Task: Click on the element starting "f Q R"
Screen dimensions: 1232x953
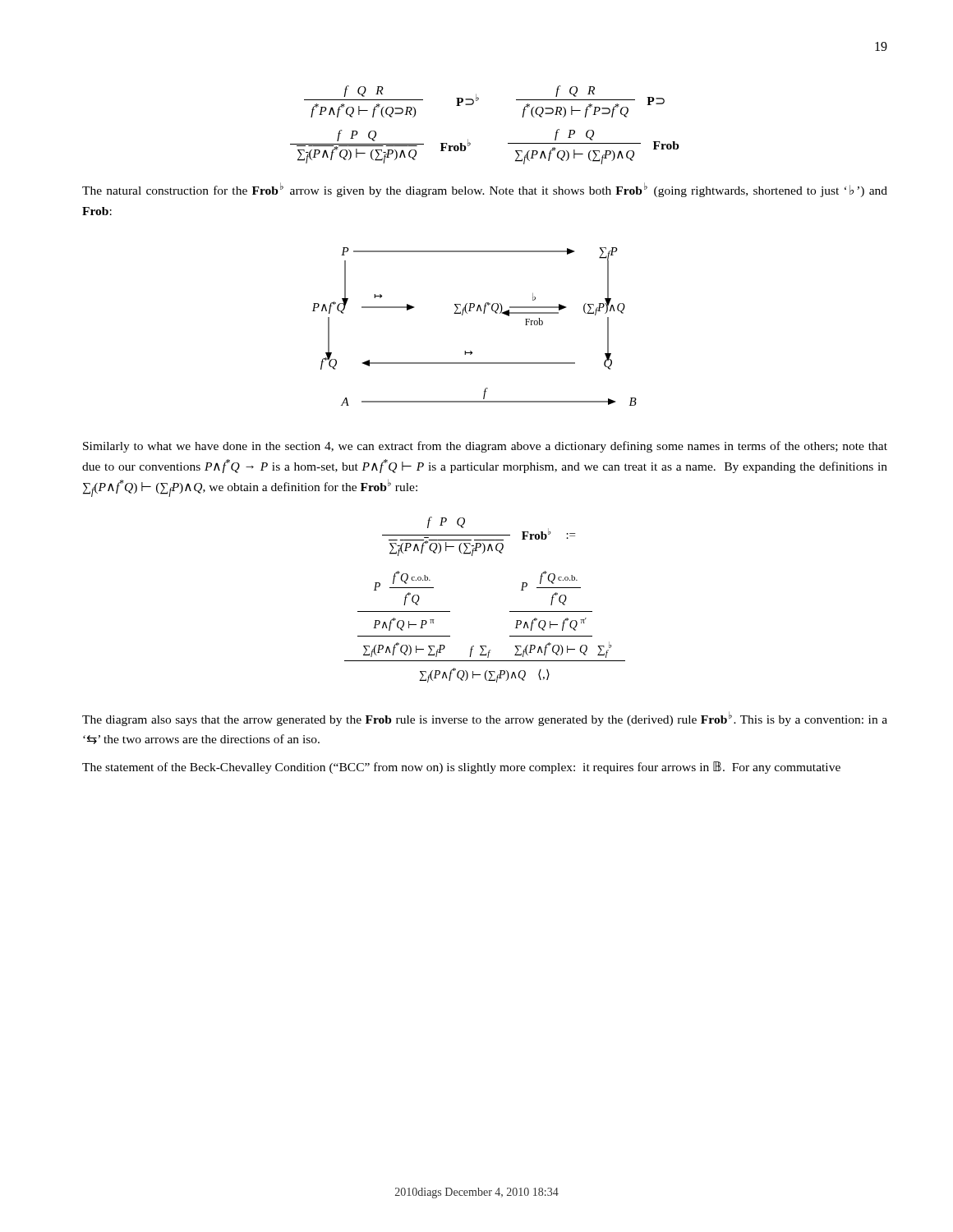Action: (x=485, y=101)
